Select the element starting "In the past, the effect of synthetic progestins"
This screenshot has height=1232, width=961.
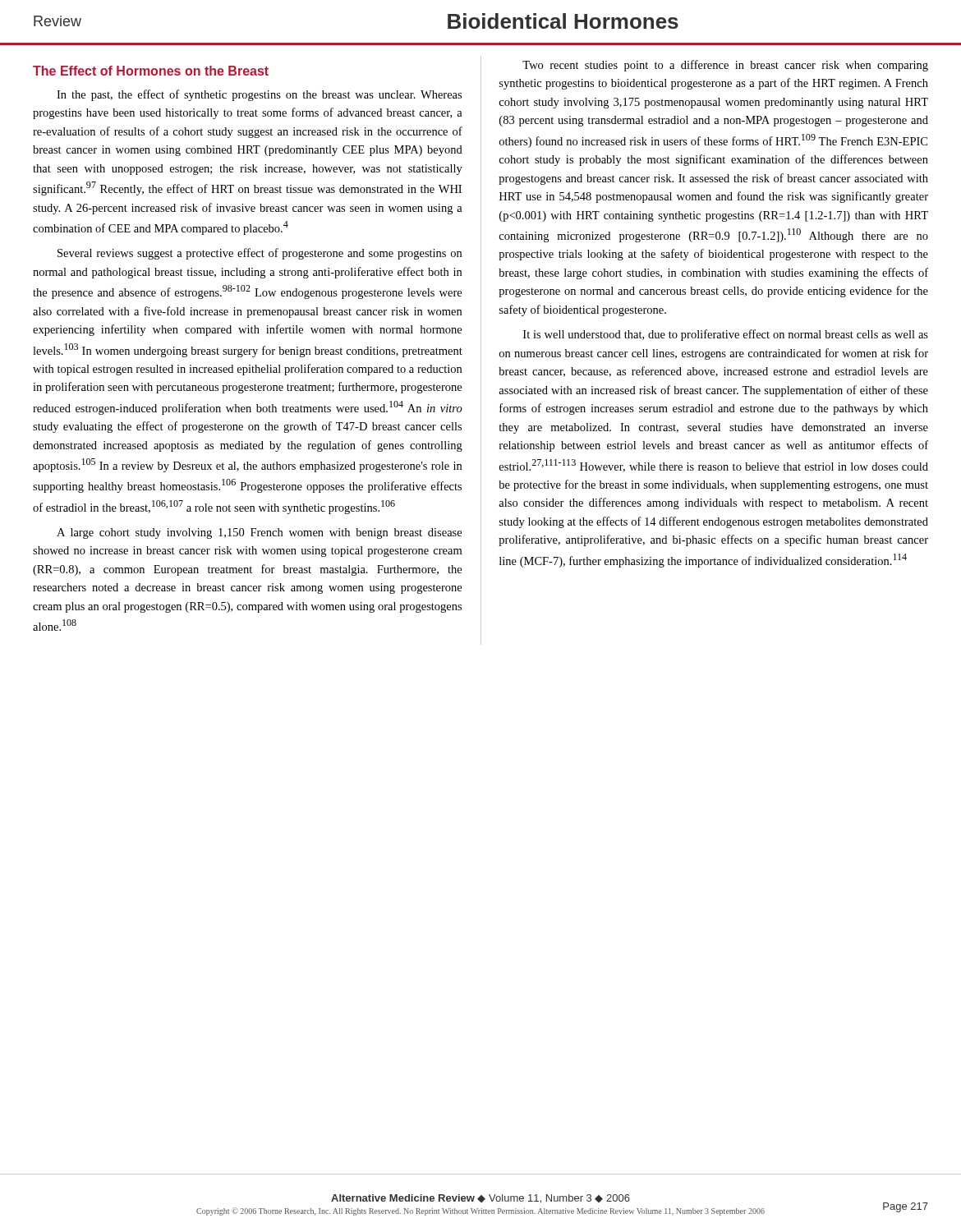[248, 361]
